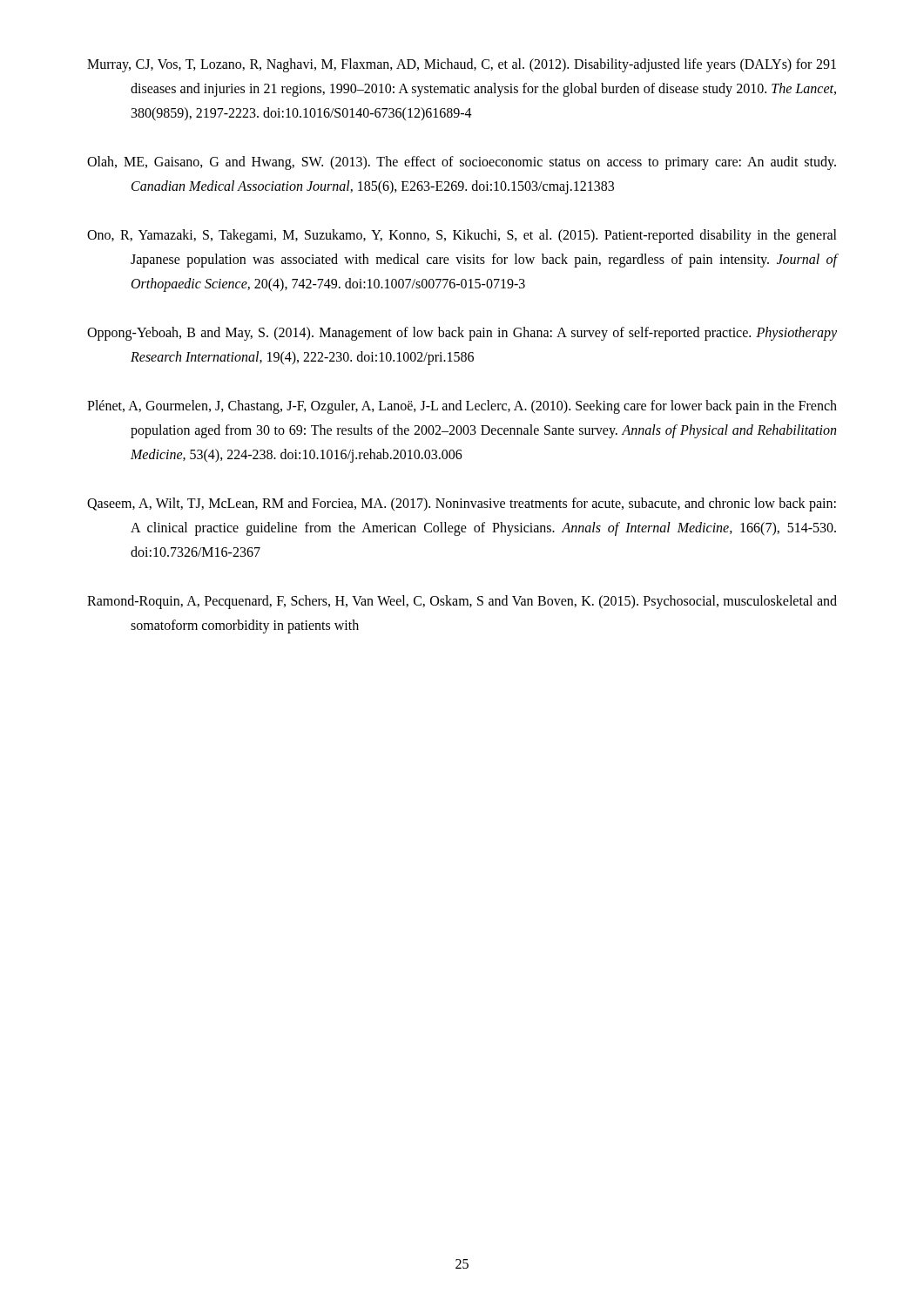Screen dimensions: 1307x924
Task: Navigate to the text block starting "Oppong‑Yeboah, B and May, S. (2014). Management"
Action: 462,345
